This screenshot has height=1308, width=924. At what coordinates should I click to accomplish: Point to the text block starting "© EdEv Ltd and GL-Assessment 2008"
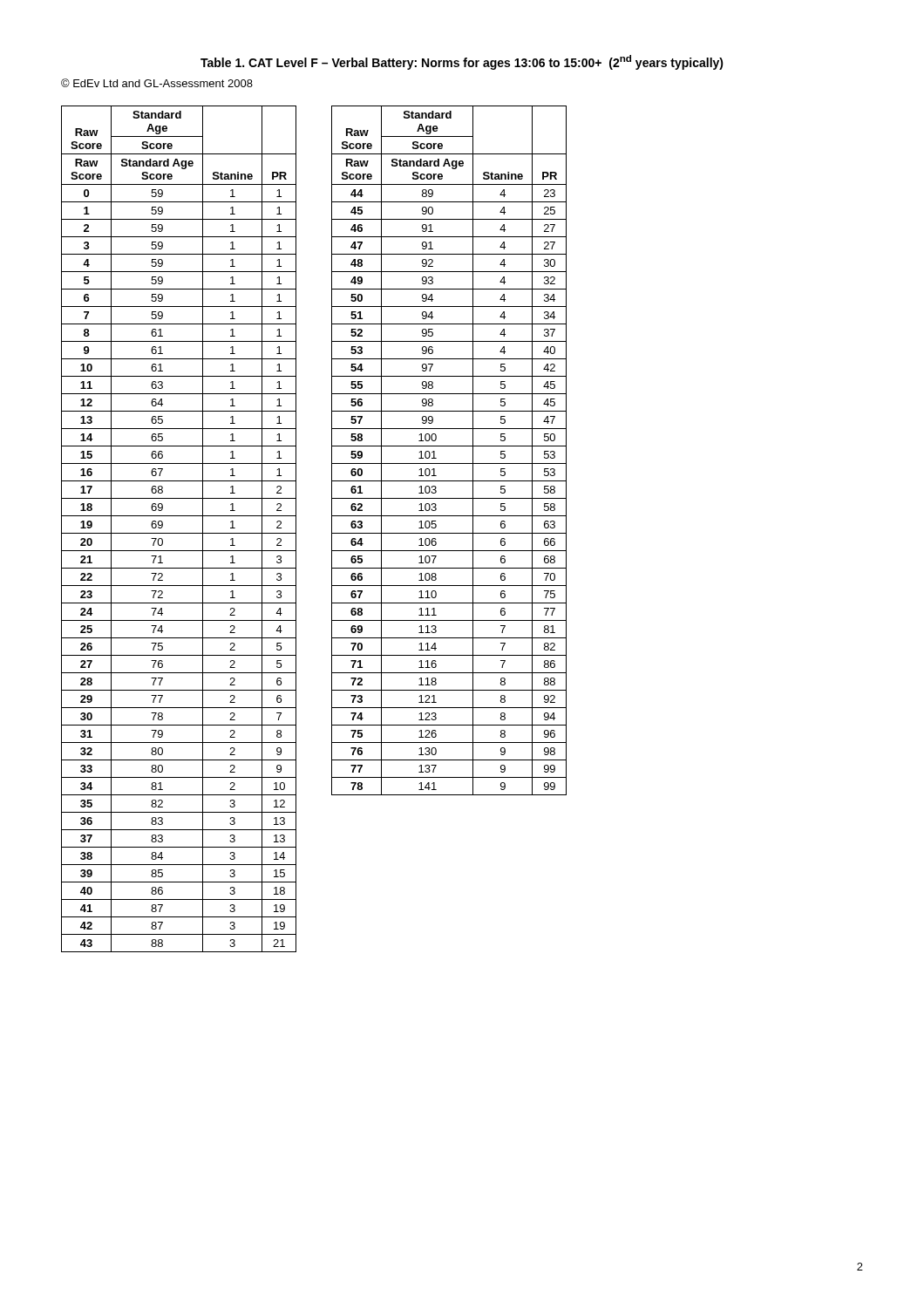click(x=157, y=83)
